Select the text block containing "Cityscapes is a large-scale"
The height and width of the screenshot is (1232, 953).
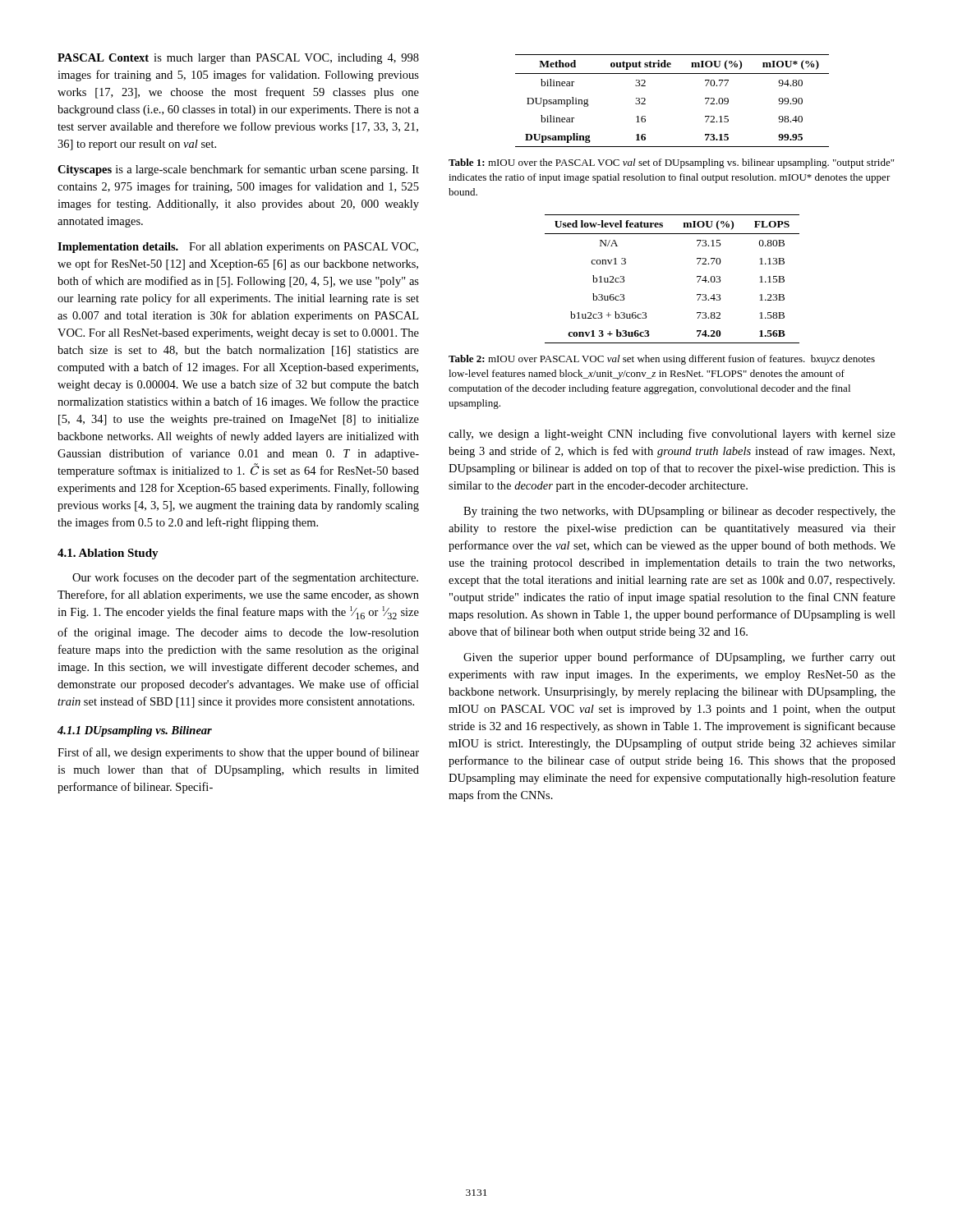238,196
